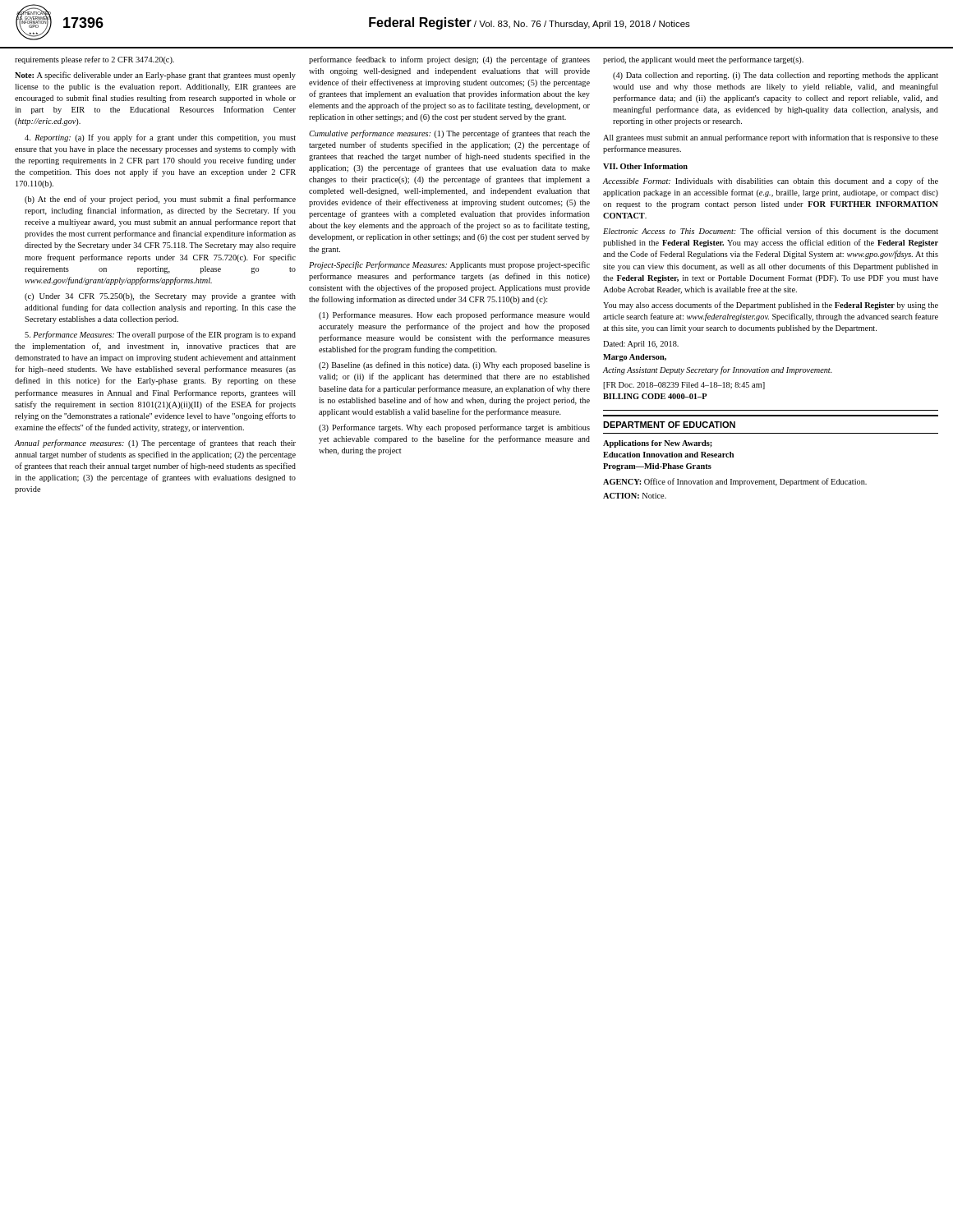
Task: Locate the passage starting "Electronic Access to This Document: The official version"
Action: 771,260
